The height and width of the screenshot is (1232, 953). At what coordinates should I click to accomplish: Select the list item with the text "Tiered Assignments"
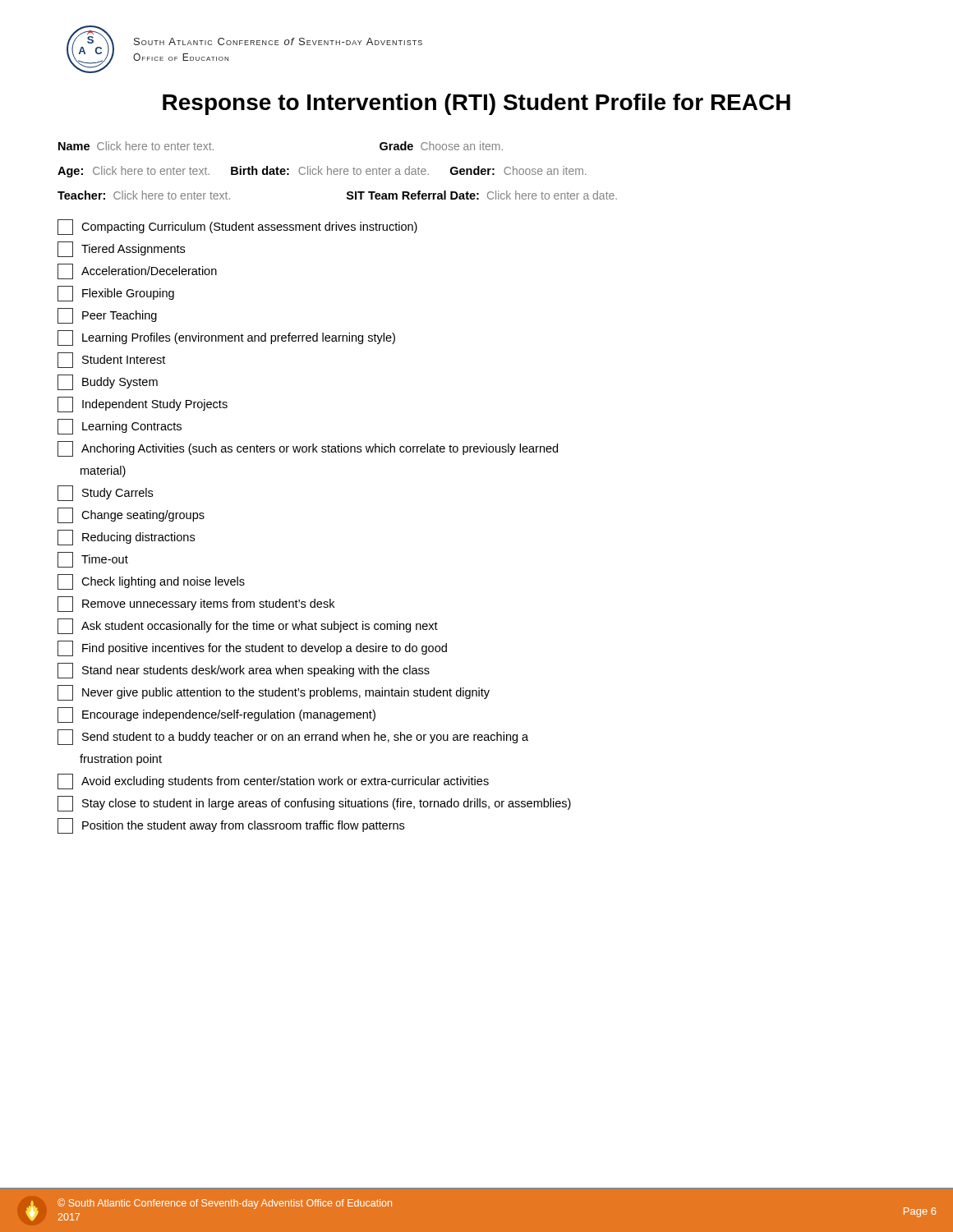[121, 249]
